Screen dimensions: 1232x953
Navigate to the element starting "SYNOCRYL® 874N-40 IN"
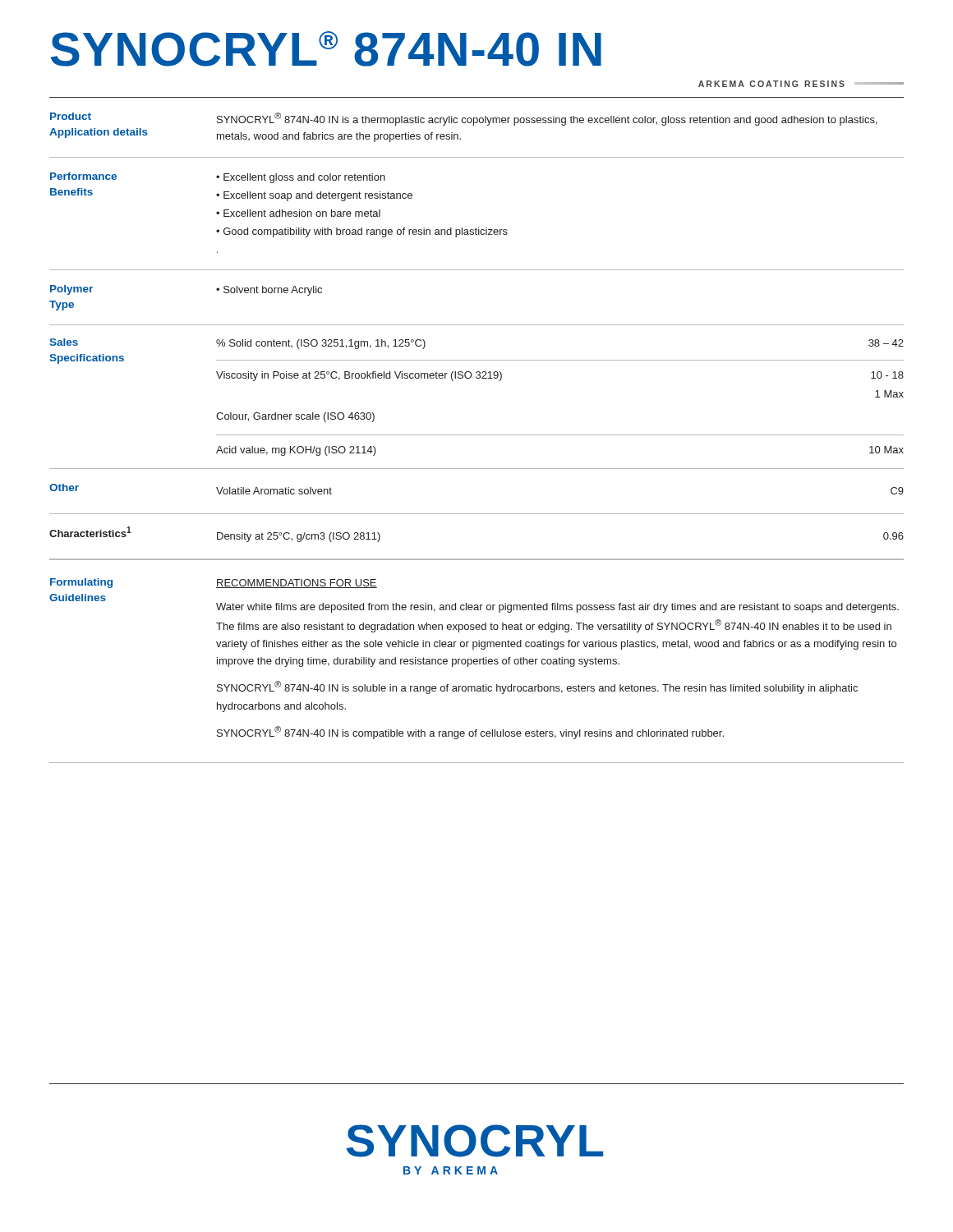coord(476,49)
